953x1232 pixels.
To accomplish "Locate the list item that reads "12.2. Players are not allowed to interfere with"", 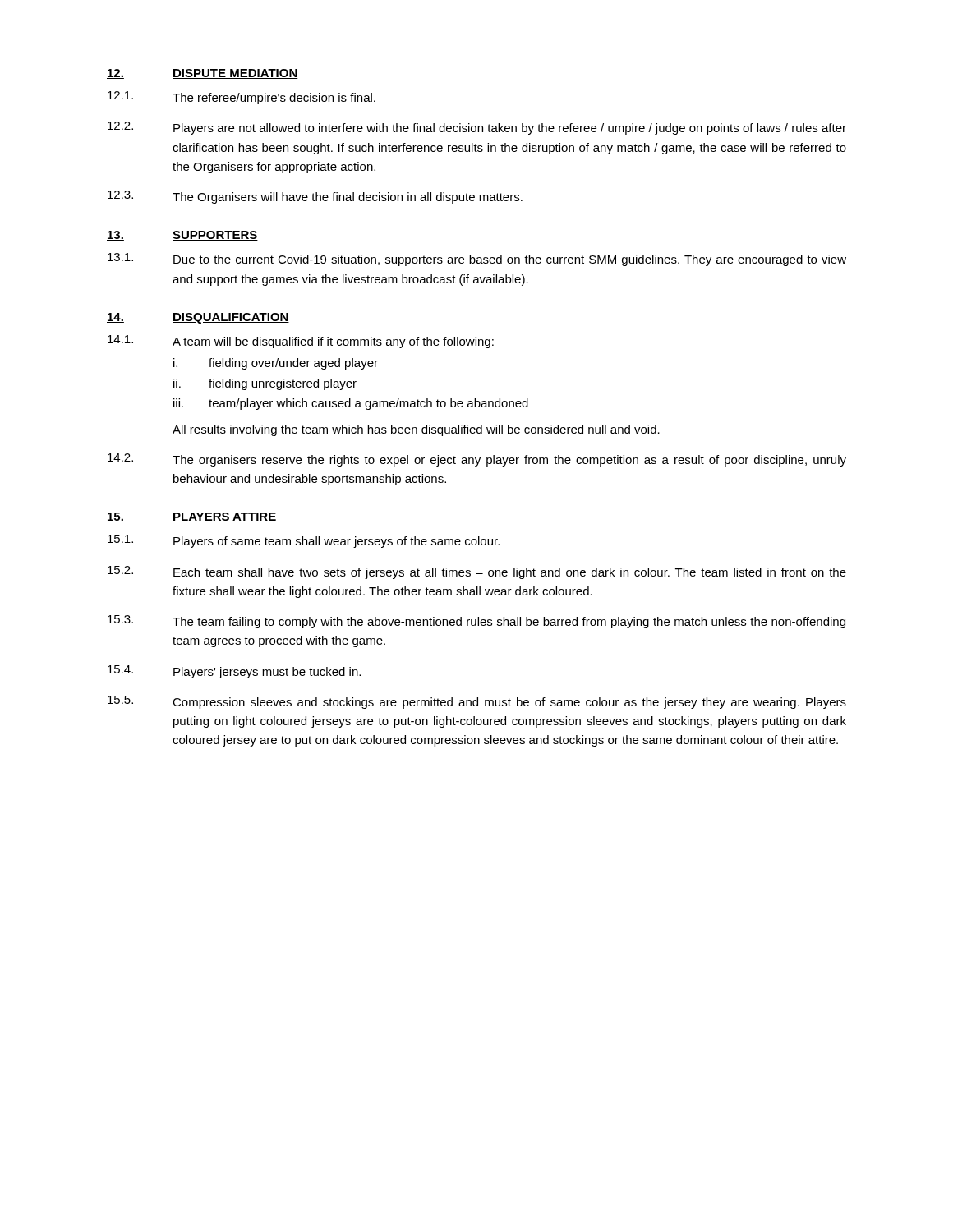I will tap(476, 147).
